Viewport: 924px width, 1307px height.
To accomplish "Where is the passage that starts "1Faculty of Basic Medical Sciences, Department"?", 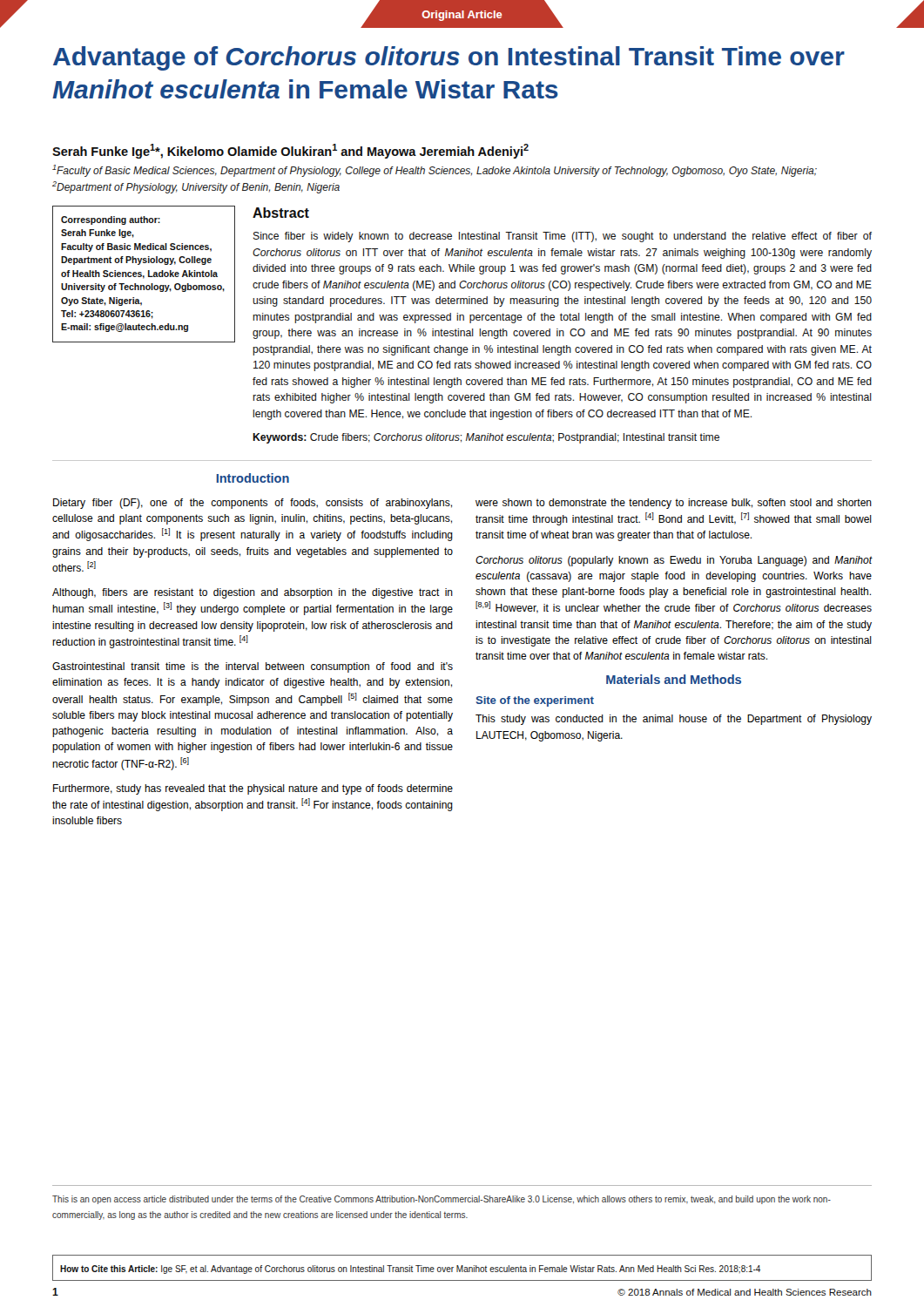I will (x=435, y=178).
